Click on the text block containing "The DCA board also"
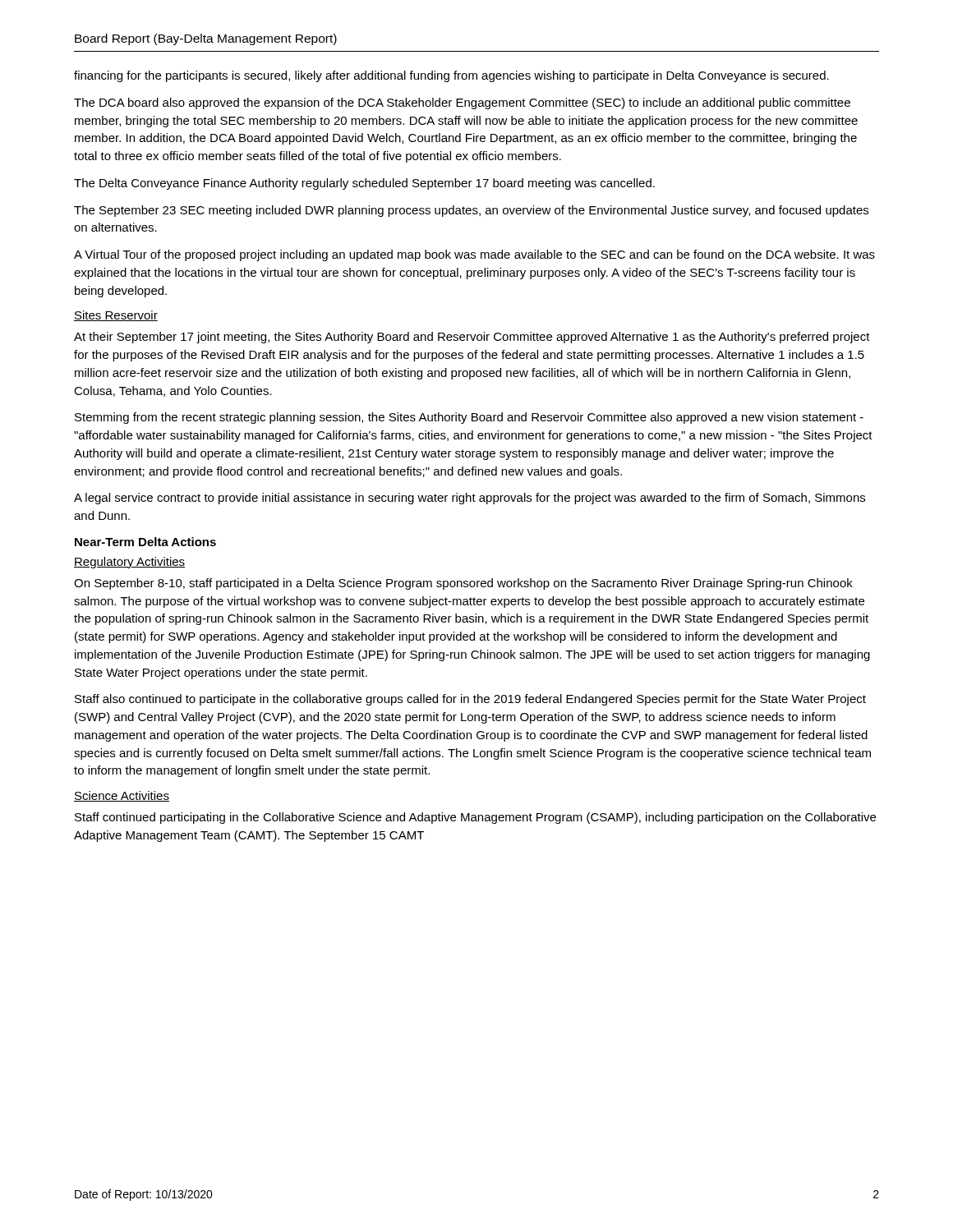The image size is (953, 1232). coord(476,129)
